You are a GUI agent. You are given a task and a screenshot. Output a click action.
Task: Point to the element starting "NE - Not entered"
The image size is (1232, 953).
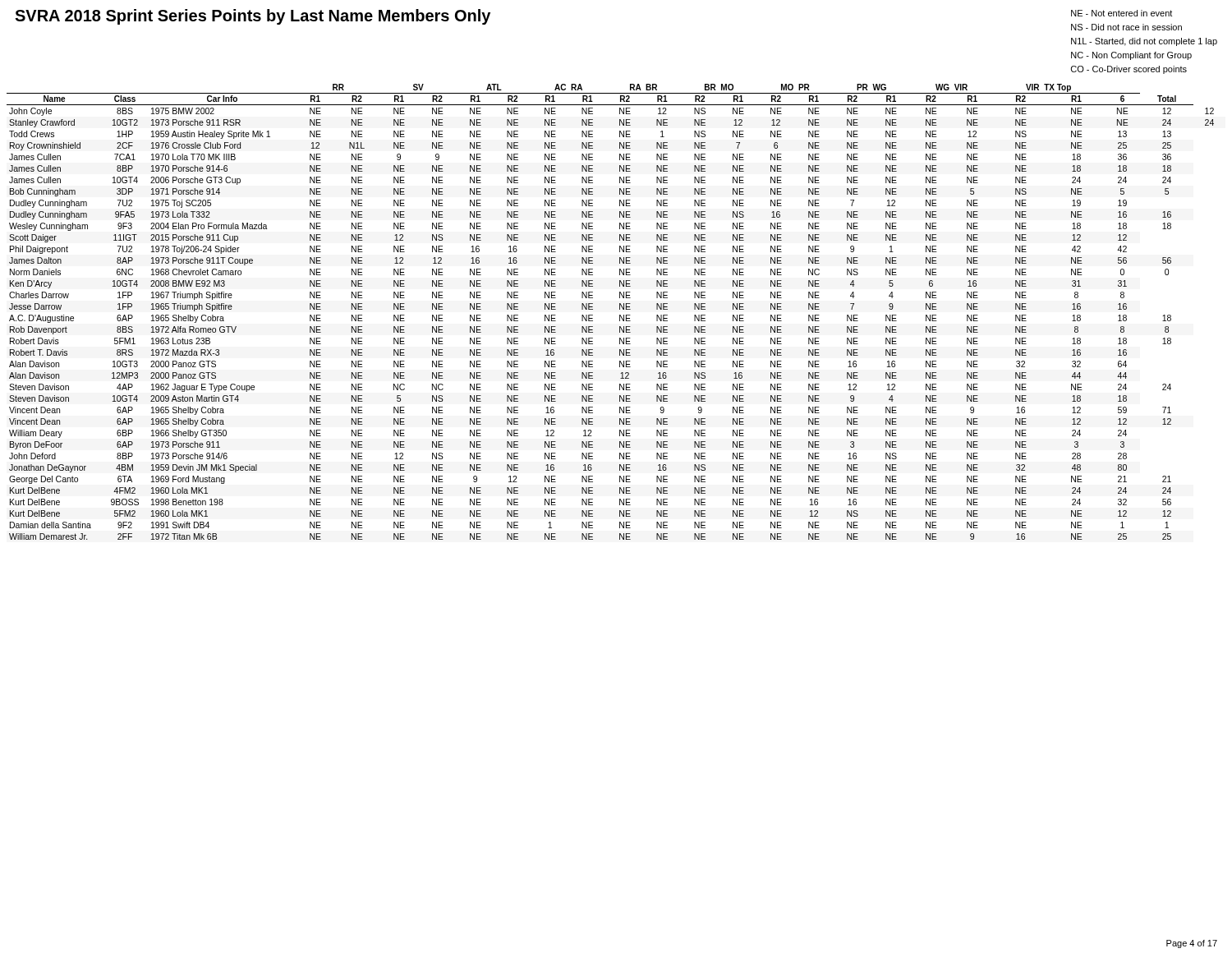point(1144,41)
